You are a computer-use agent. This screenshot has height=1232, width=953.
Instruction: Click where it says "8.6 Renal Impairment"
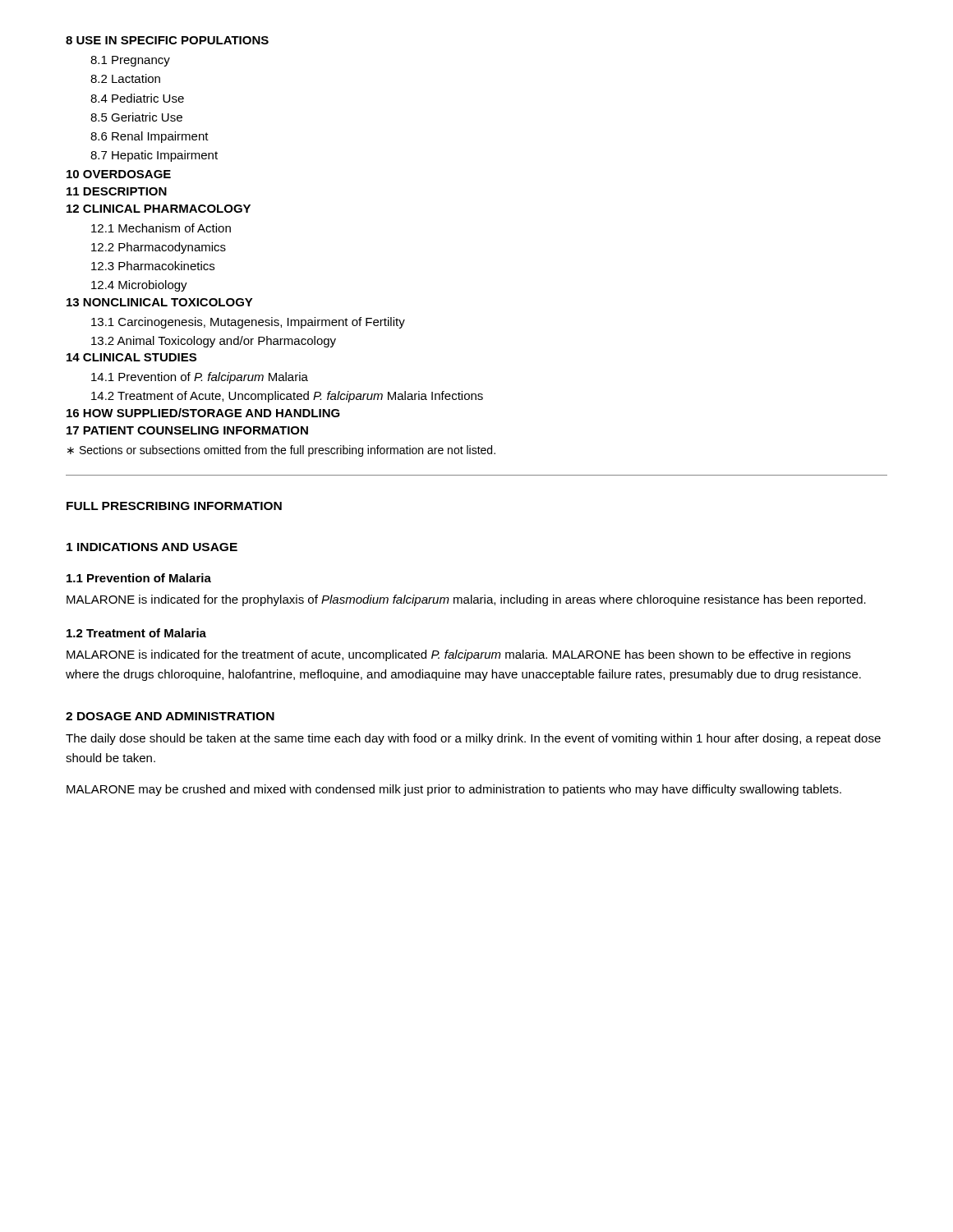149,136
